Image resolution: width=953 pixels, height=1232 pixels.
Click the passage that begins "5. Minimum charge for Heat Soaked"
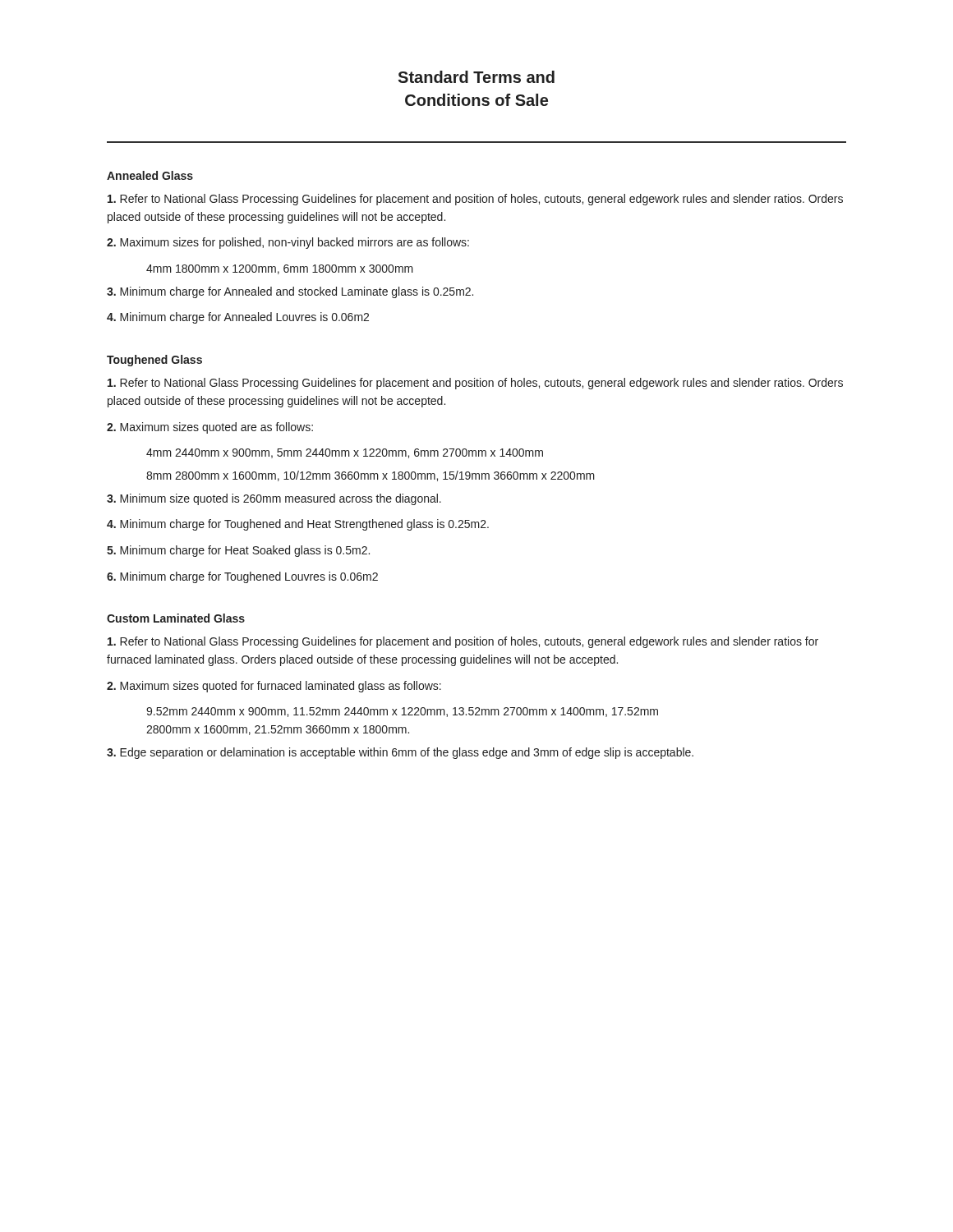point(238,551)
